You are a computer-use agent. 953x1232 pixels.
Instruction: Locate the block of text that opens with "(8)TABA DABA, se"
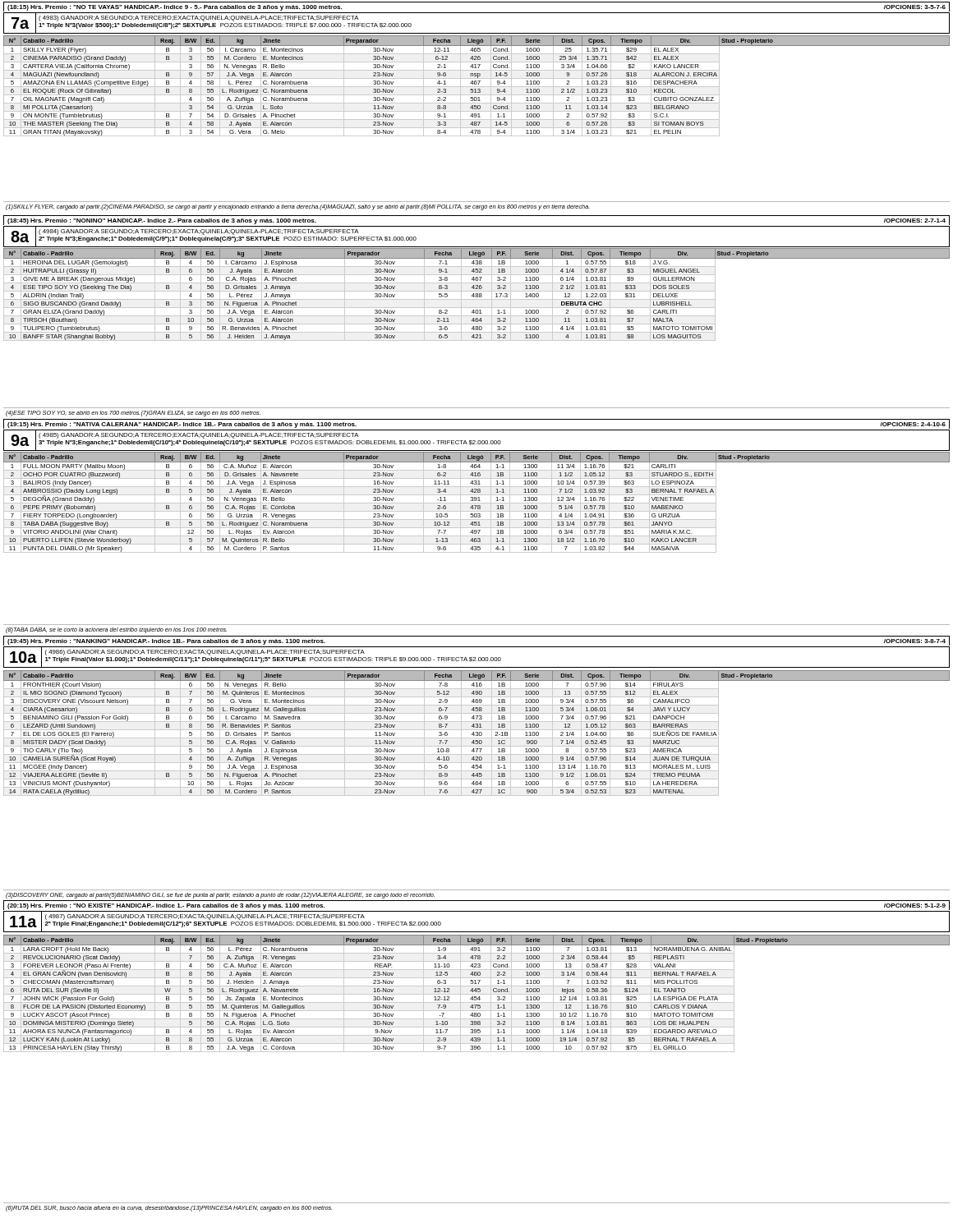click(x=117, y=630)
